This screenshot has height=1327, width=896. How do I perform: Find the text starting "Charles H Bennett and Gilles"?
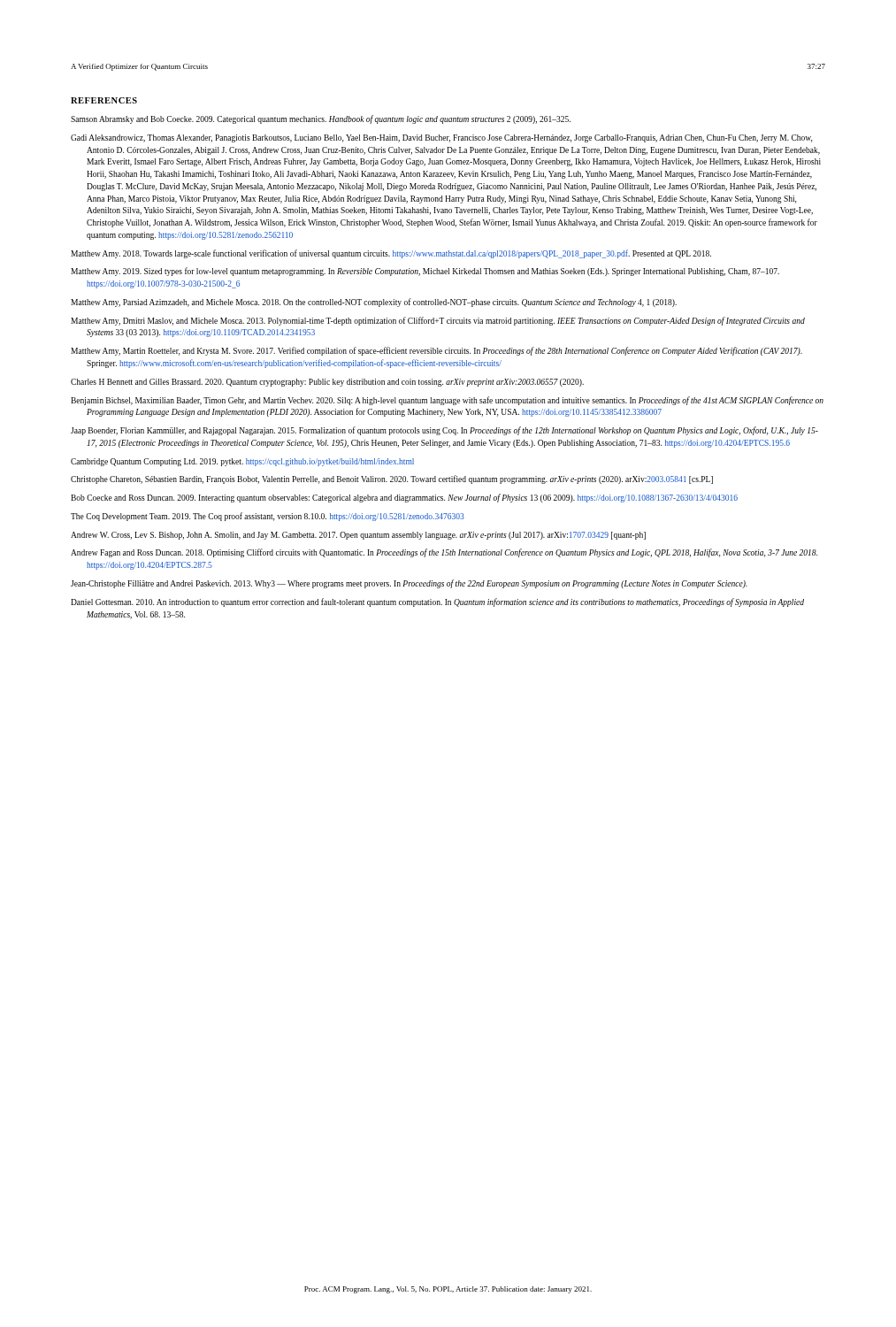click(327, 382)
